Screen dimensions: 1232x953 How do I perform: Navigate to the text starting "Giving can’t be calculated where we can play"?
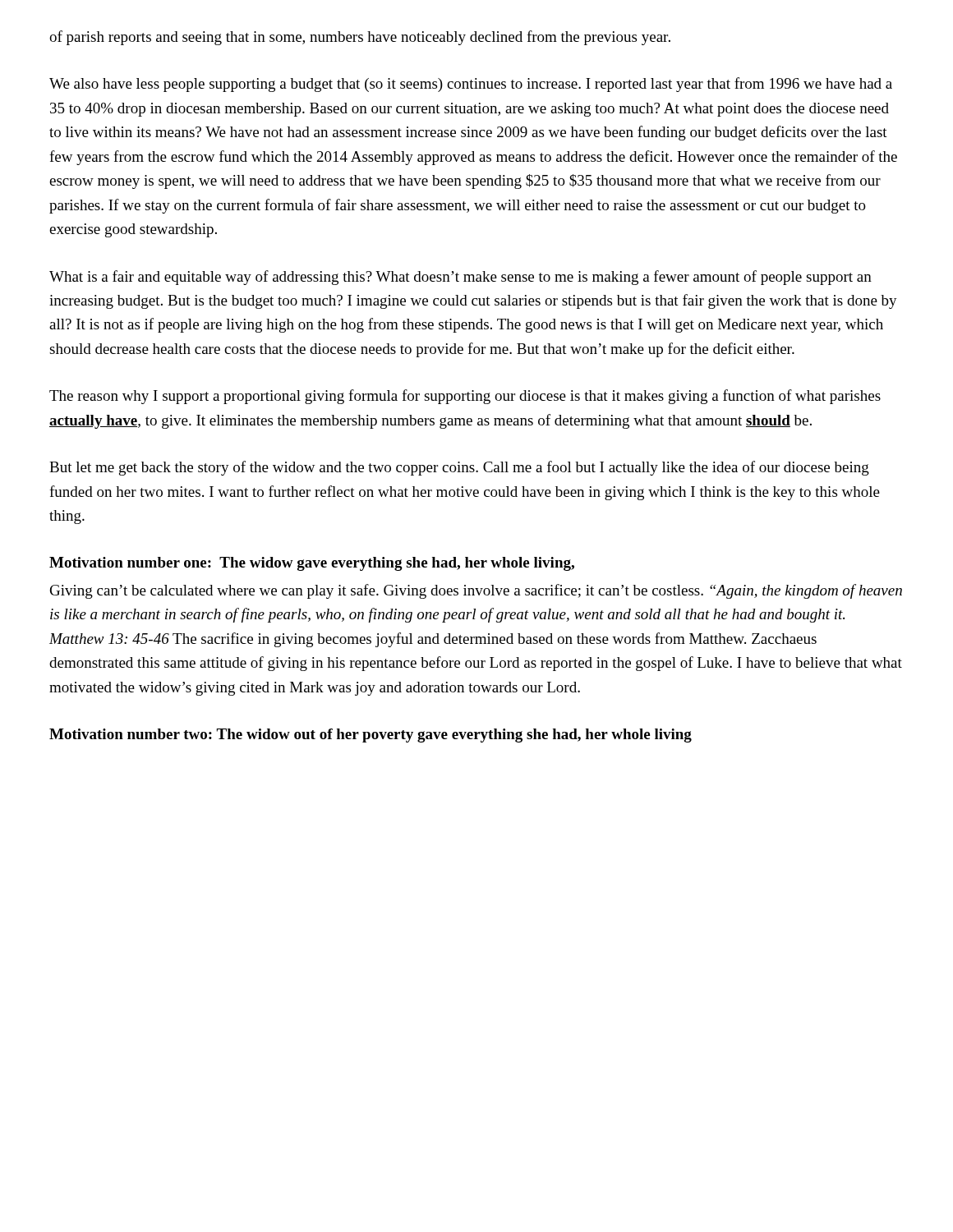pos(476,638)
